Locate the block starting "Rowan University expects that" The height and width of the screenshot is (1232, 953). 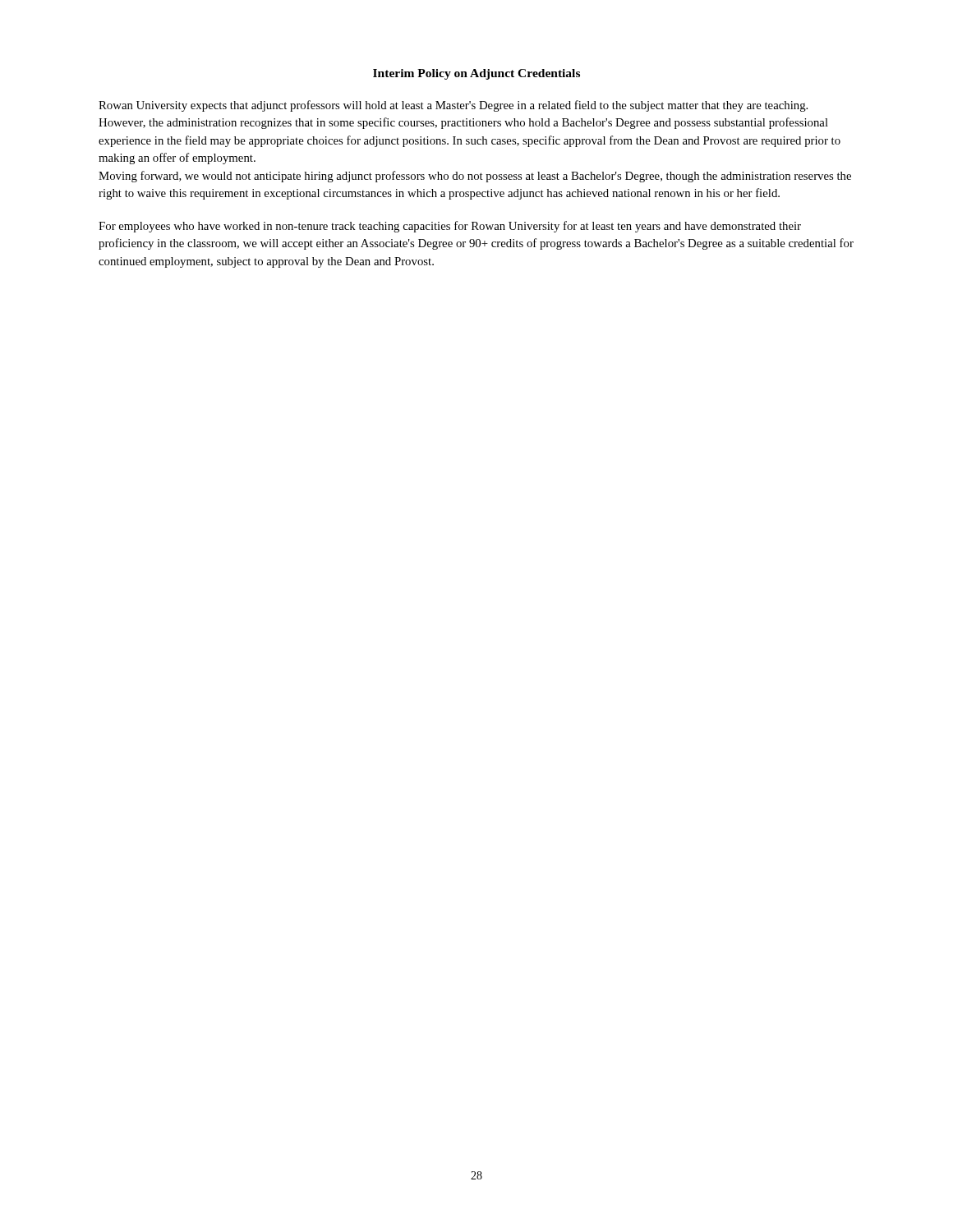pos(475,149)
